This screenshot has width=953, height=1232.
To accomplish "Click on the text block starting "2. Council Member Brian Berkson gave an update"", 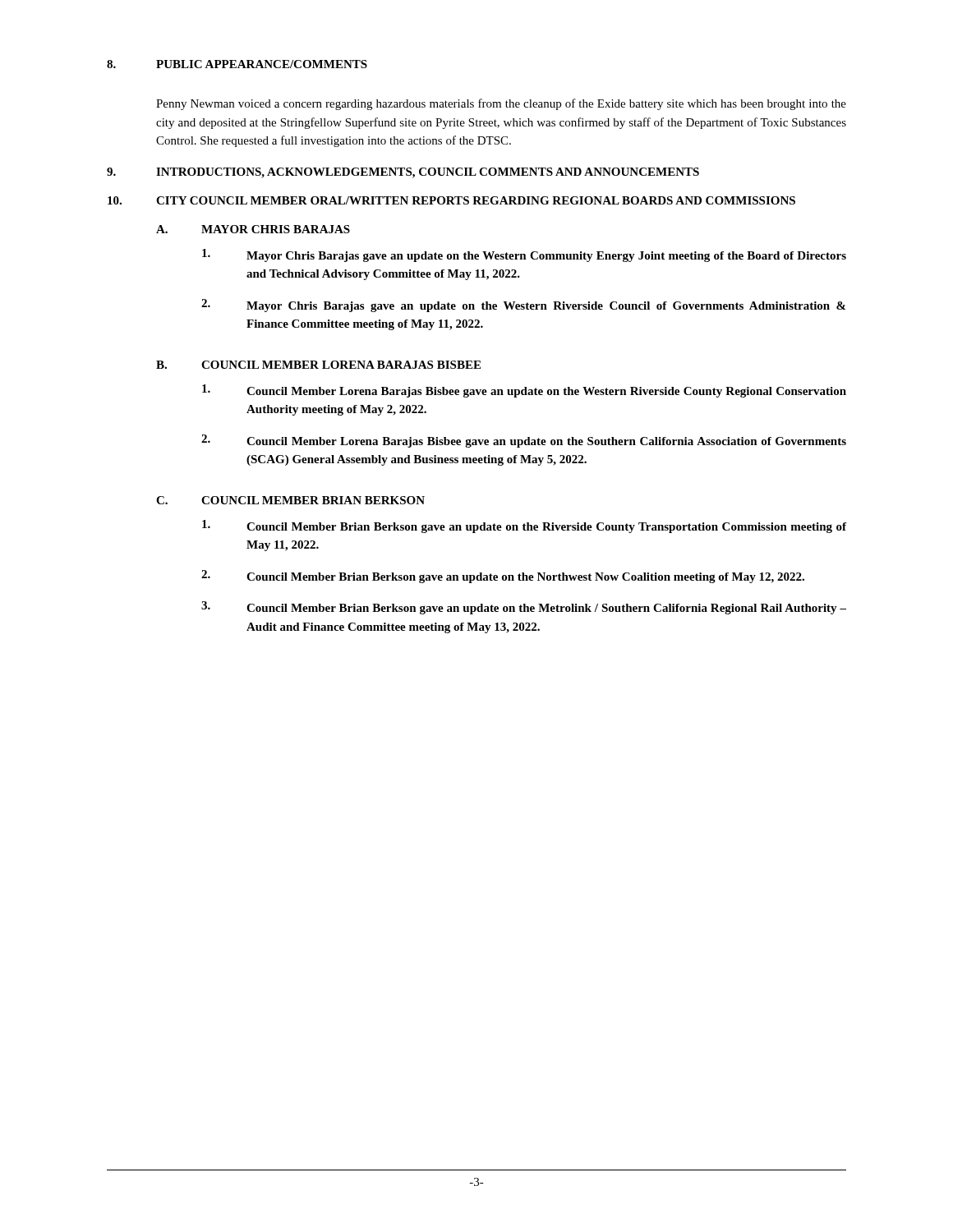I will pos(524,576).
